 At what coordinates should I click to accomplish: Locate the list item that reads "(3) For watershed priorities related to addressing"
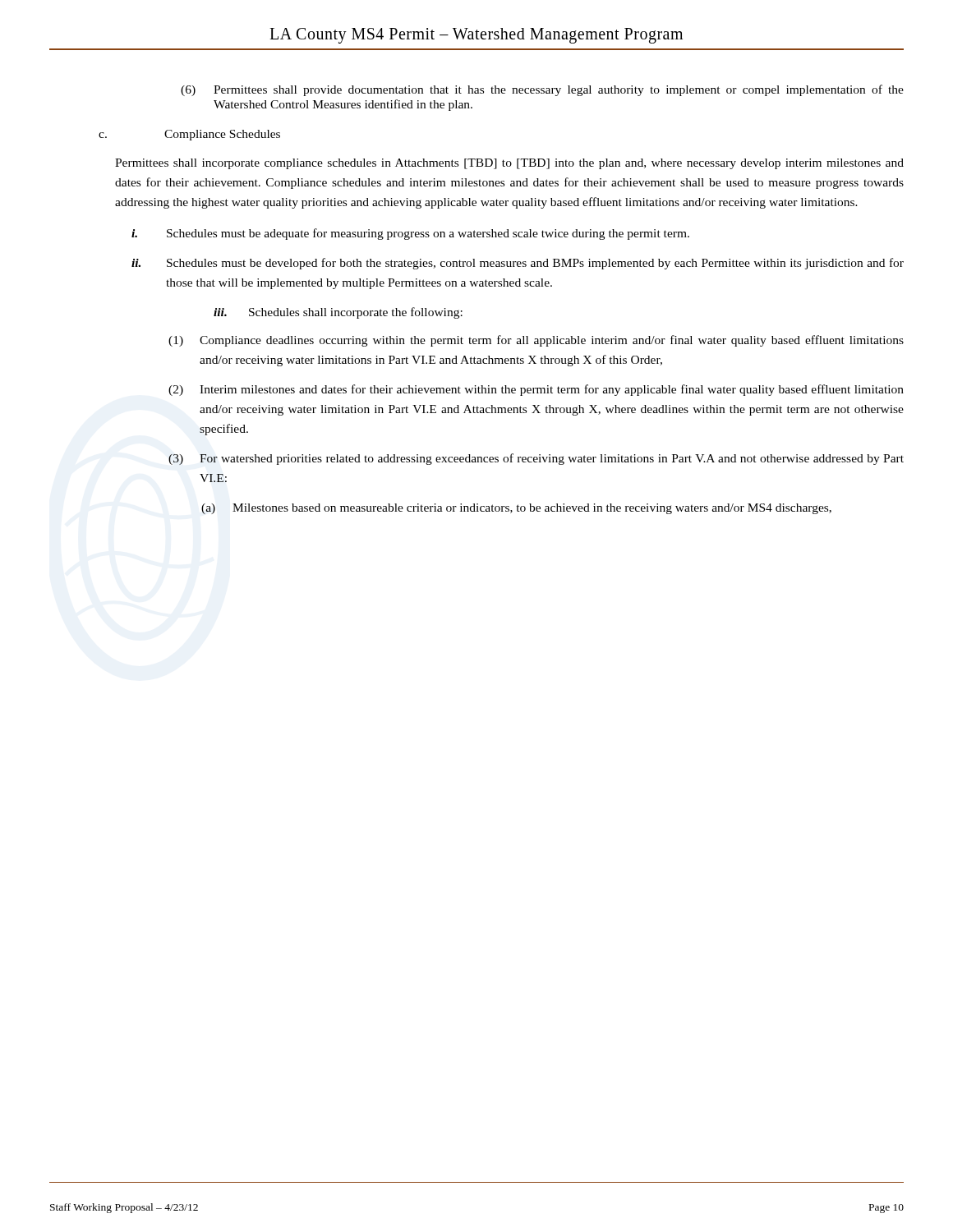point(536,468)
